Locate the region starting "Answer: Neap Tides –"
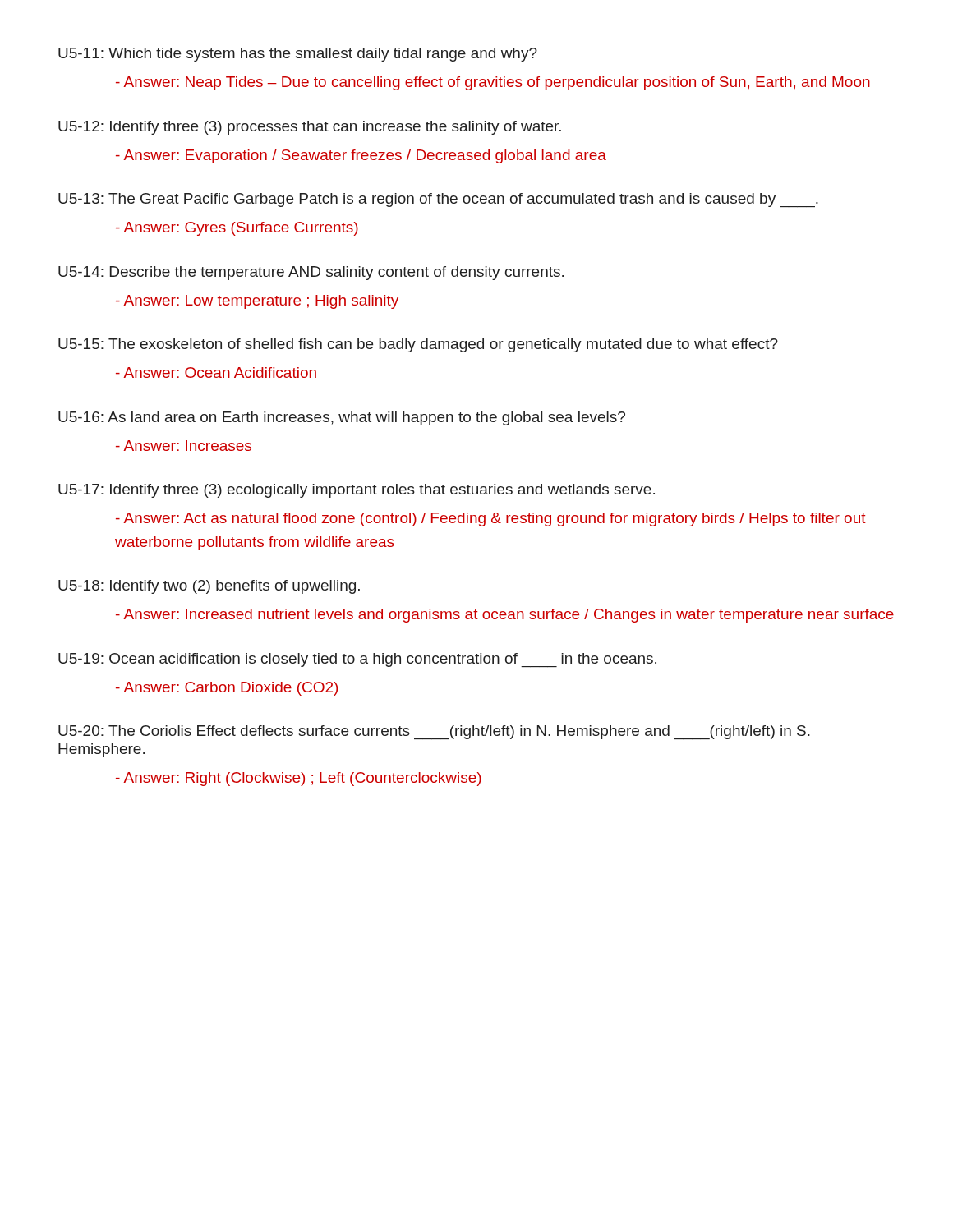953x1232 pixels. pos(493,82)
